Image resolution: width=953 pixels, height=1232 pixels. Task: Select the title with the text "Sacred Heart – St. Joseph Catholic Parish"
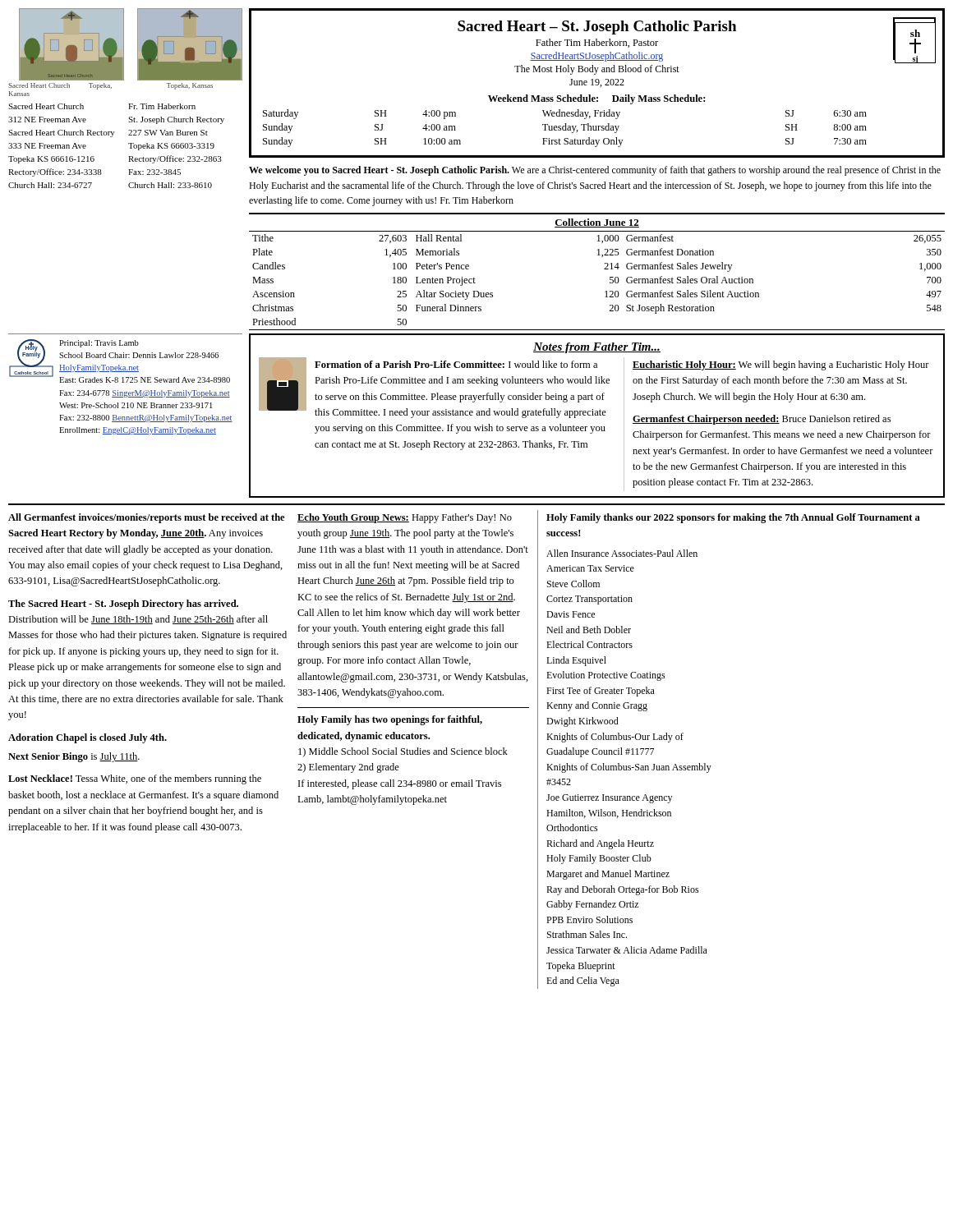click(597, 26)
